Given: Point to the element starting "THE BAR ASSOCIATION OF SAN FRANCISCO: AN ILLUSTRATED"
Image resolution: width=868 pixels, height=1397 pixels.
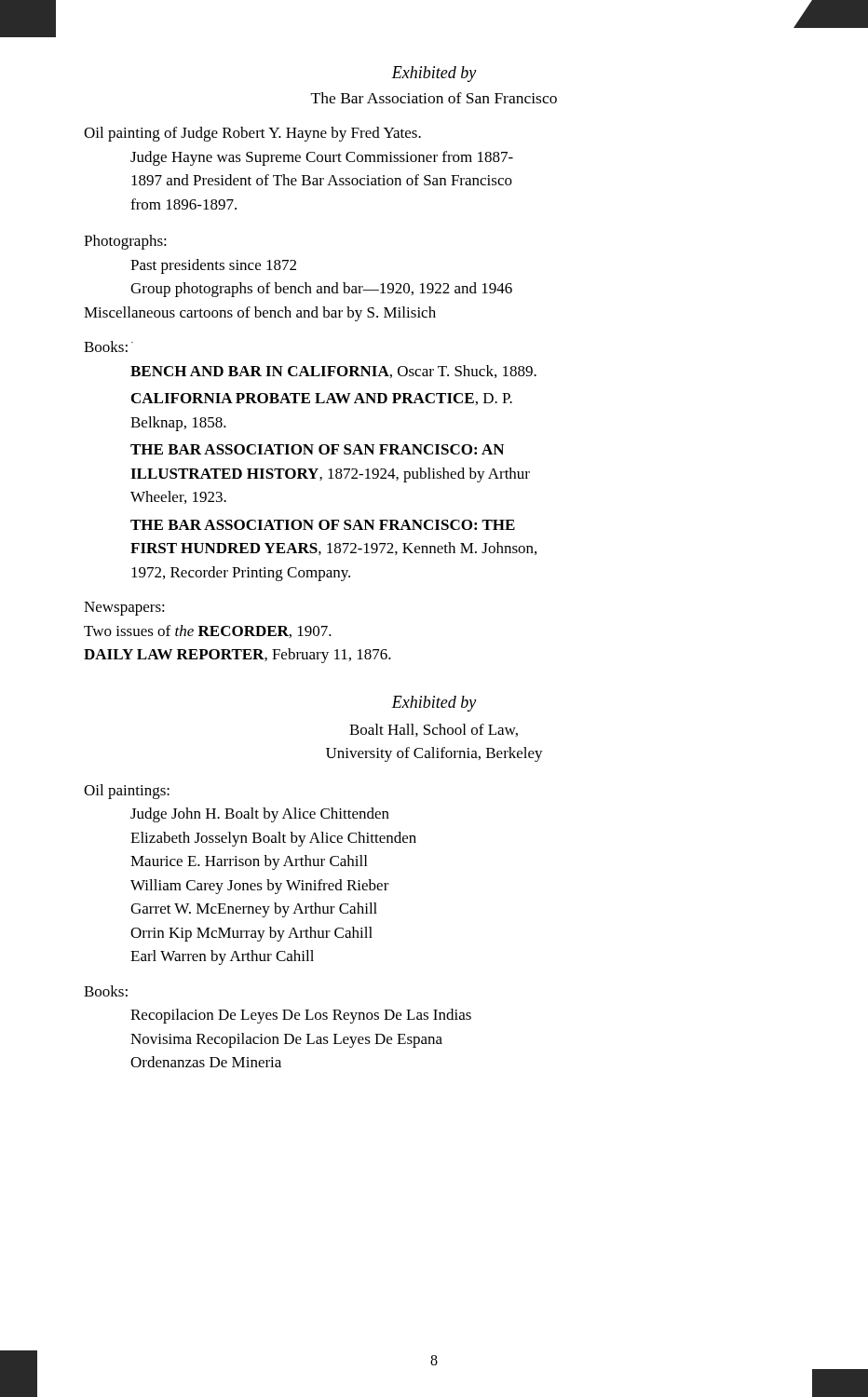Looking at the screenshot, I should (x=457, y=473).
